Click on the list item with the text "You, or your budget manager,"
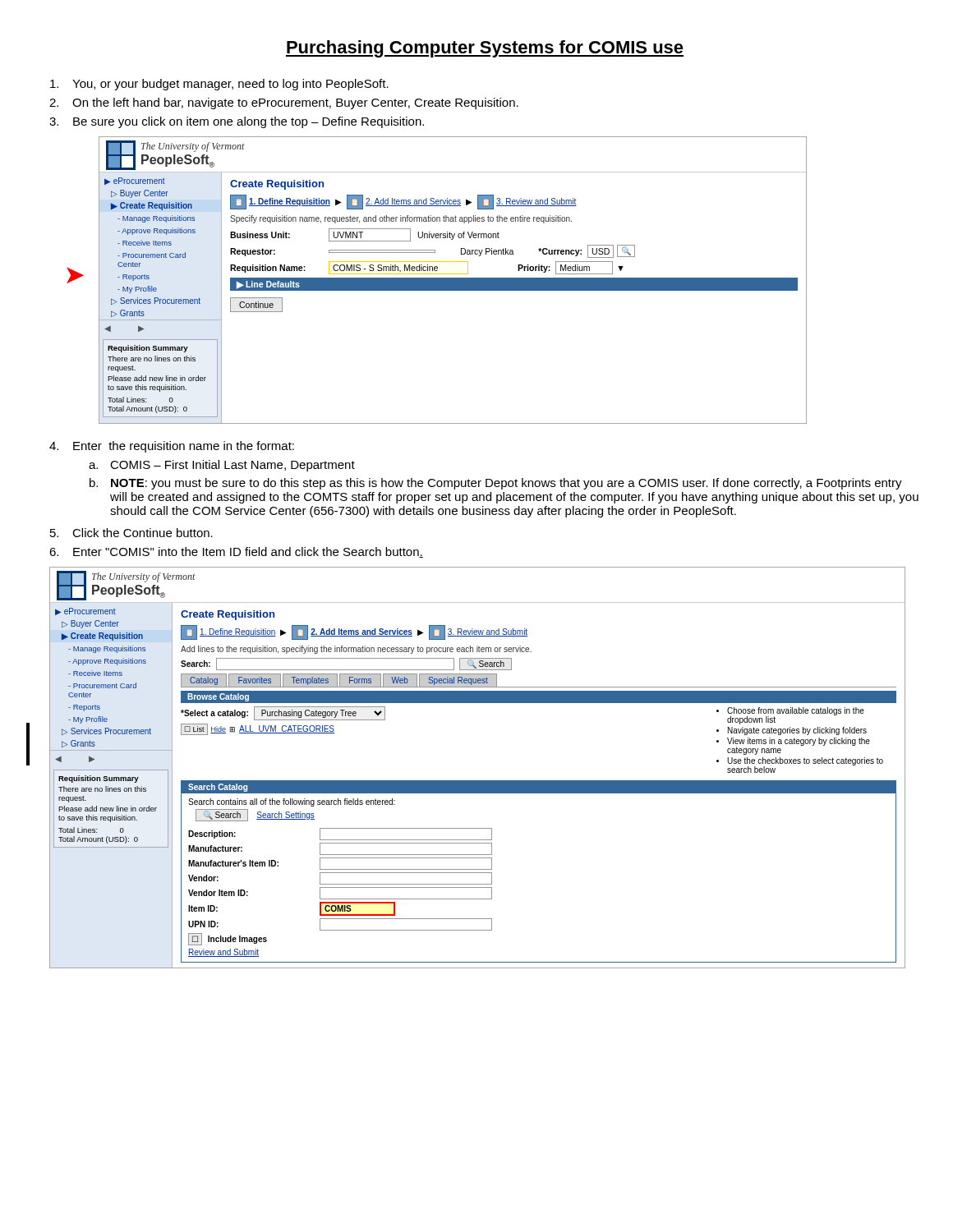 (x=219, y=83)
